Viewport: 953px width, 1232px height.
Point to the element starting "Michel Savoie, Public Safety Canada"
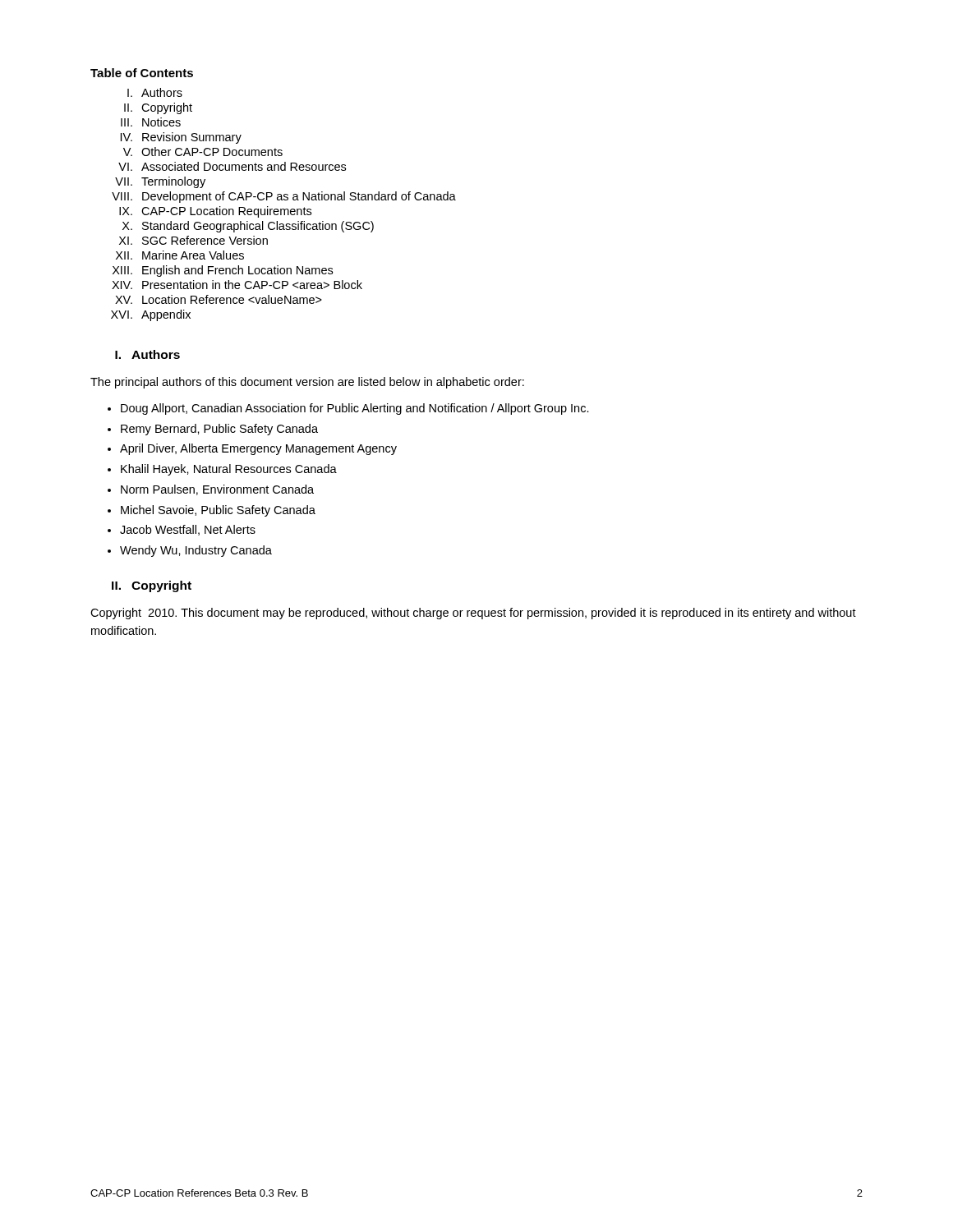(x=218, y=510)
